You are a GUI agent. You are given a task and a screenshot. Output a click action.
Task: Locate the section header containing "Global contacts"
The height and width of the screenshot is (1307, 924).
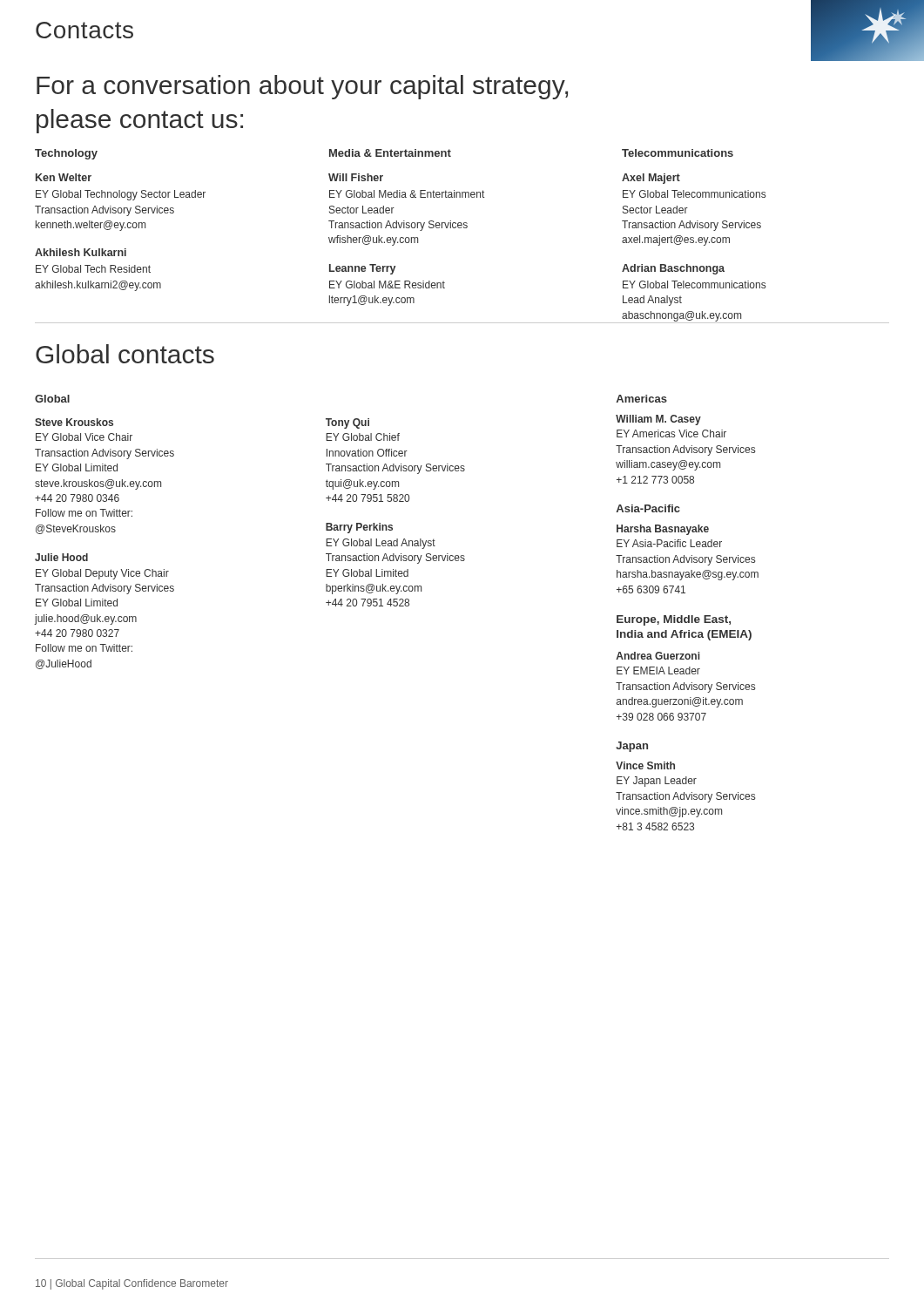[125, 354]
